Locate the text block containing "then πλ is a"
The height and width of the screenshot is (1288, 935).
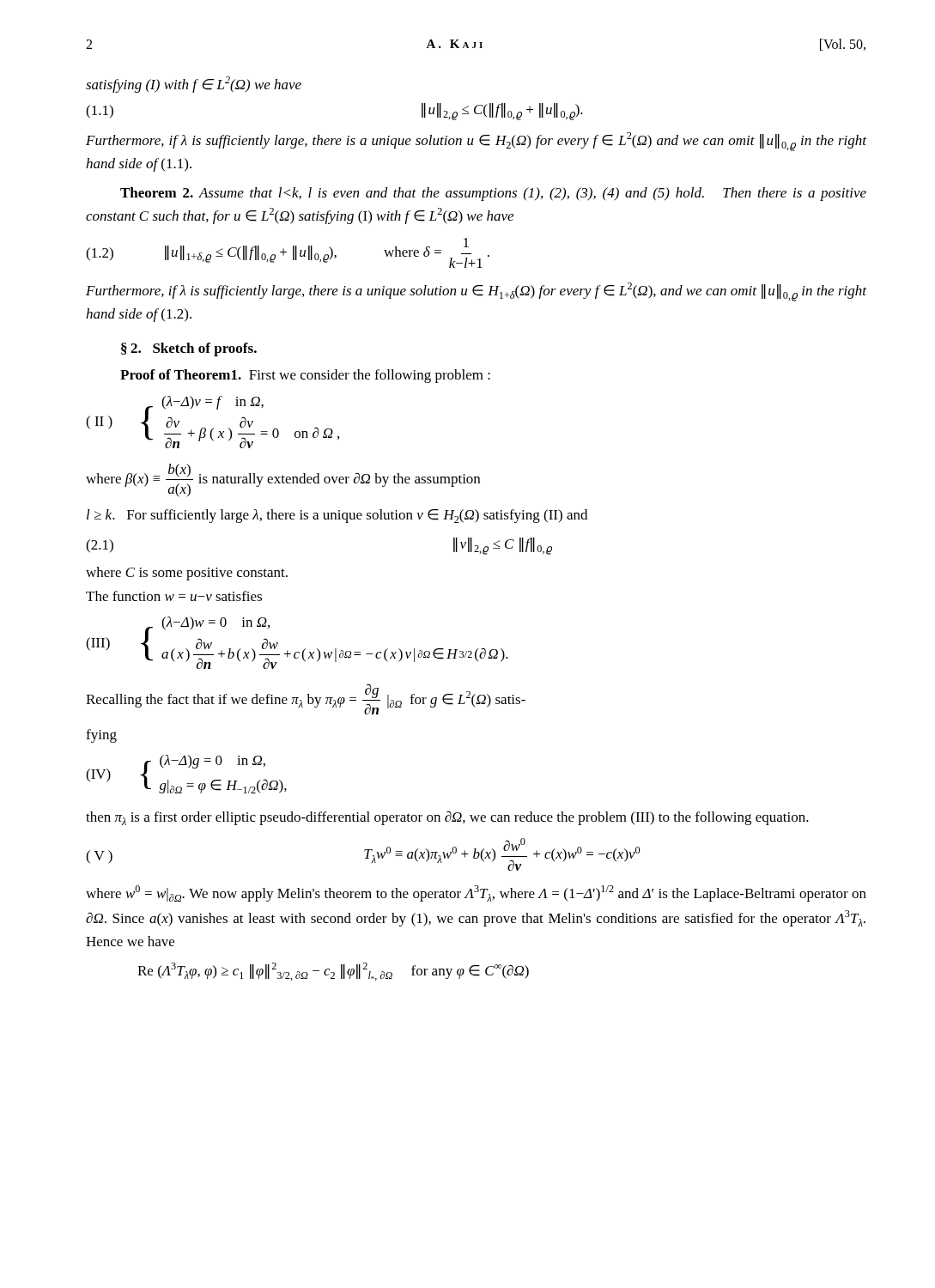(x=447, y=819)
